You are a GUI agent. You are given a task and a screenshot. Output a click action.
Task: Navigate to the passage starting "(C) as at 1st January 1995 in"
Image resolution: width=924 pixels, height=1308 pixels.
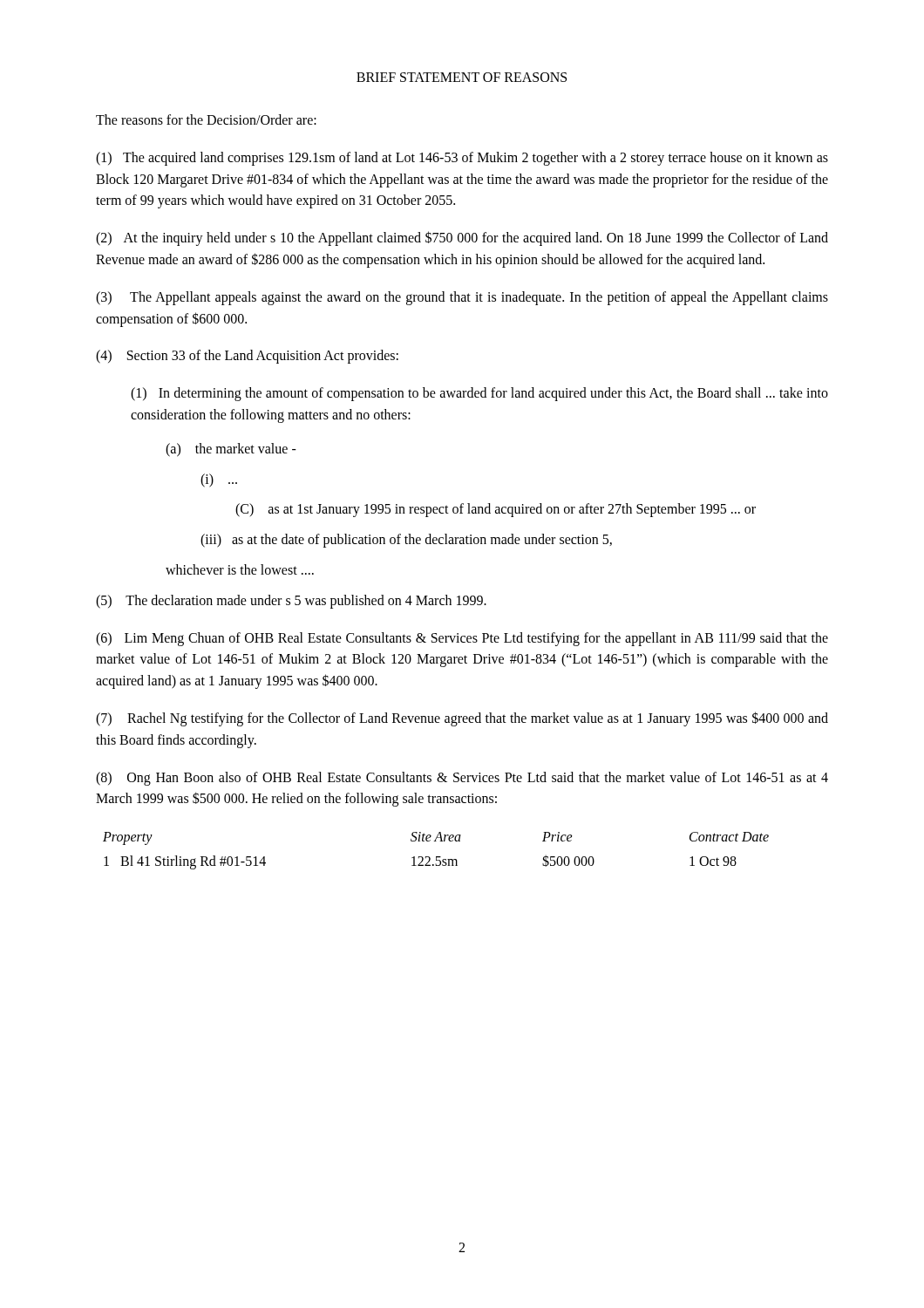pyautogui.click(x=496, y=509)
